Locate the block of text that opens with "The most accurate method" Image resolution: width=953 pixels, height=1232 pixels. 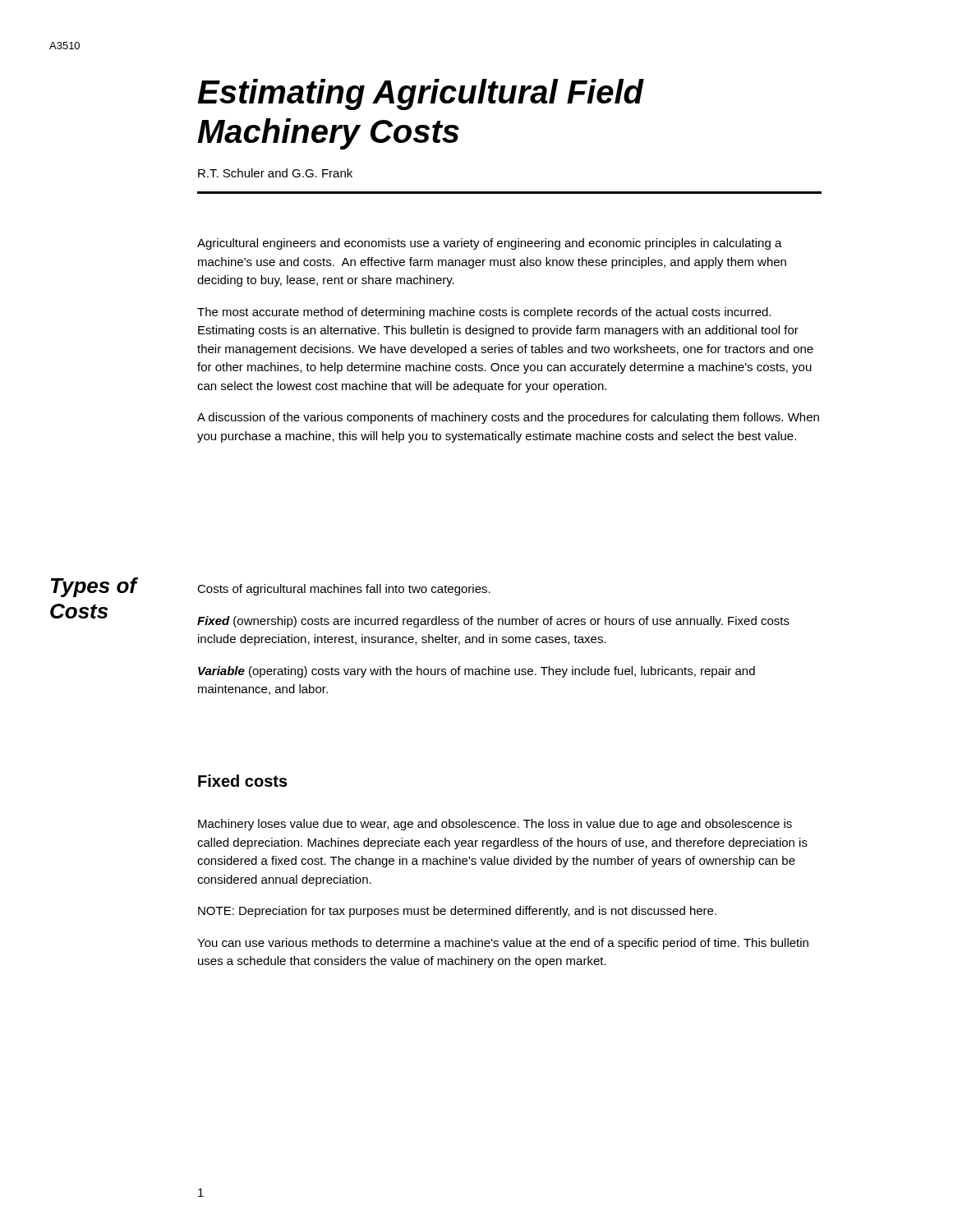(x=509, y=349)
